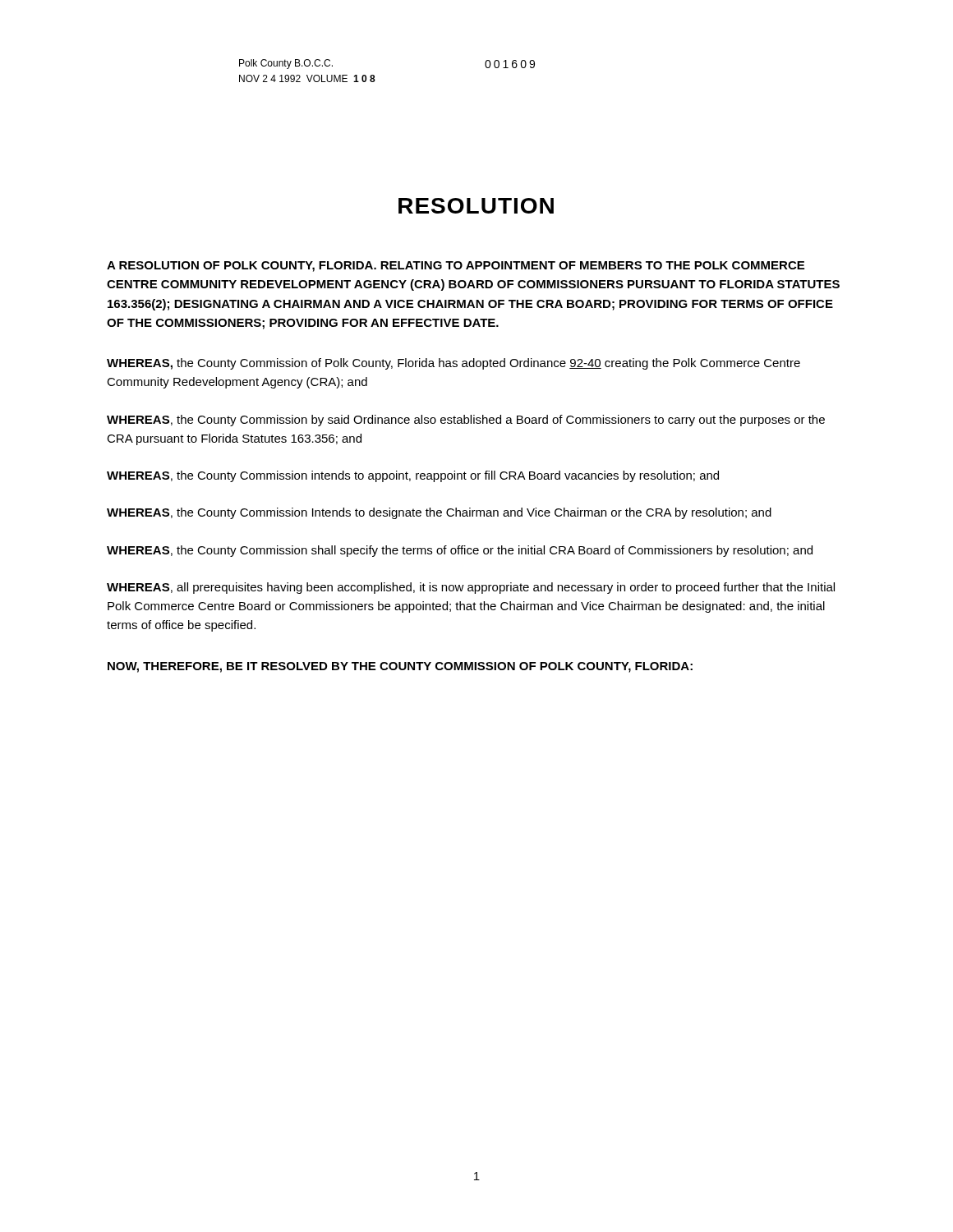Screen dimensions: 1232x953
Task: Find the text block with the text "WHEREAS, the County Commission Intends"
Action: pos(439,512)
